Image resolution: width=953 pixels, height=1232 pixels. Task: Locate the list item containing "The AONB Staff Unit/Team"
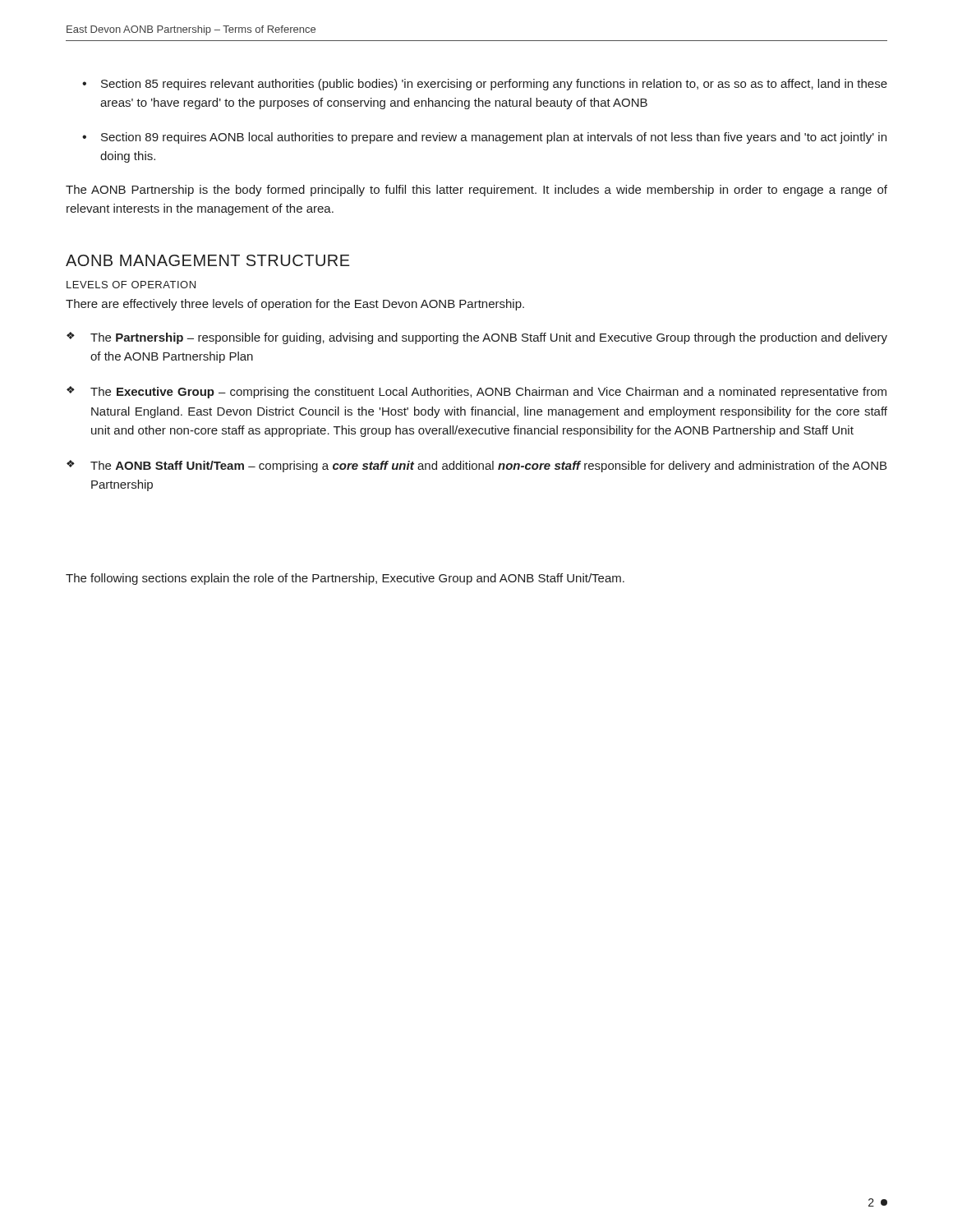[476, 475]
